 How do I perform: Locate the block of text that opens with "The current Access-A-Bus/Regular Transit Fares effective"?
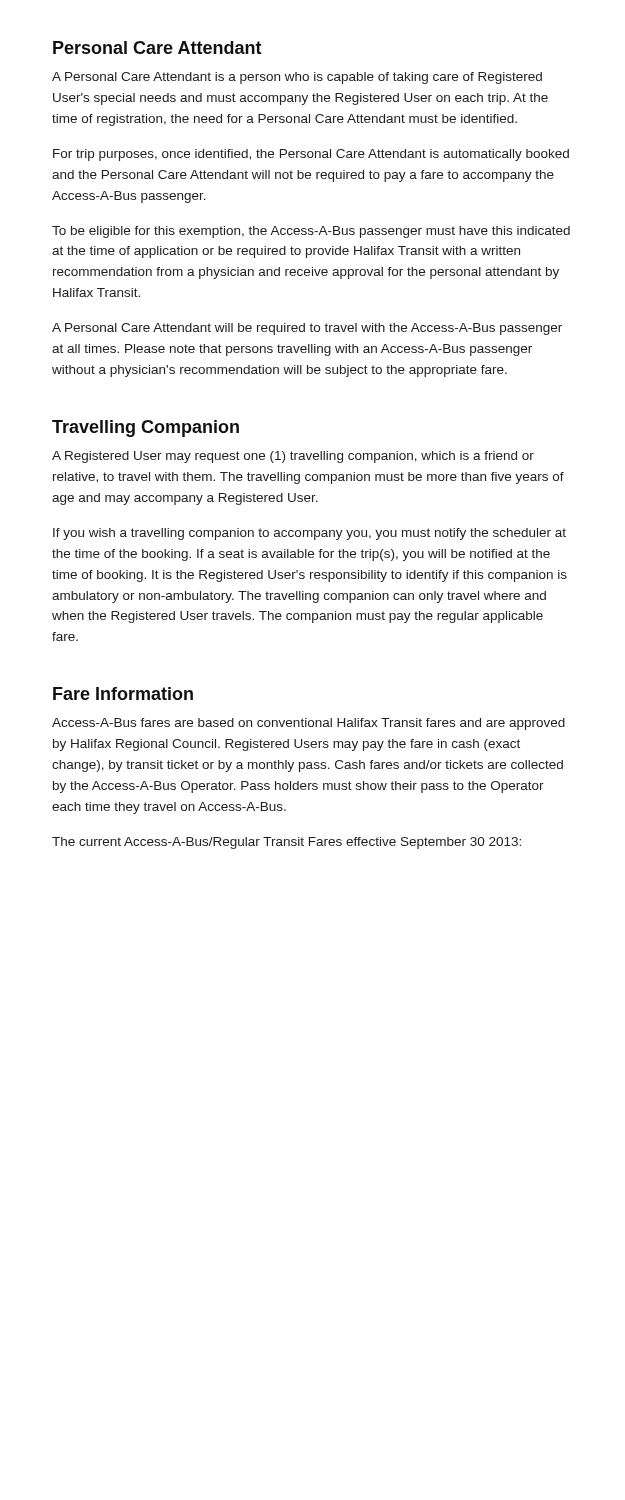pos(312,842)
